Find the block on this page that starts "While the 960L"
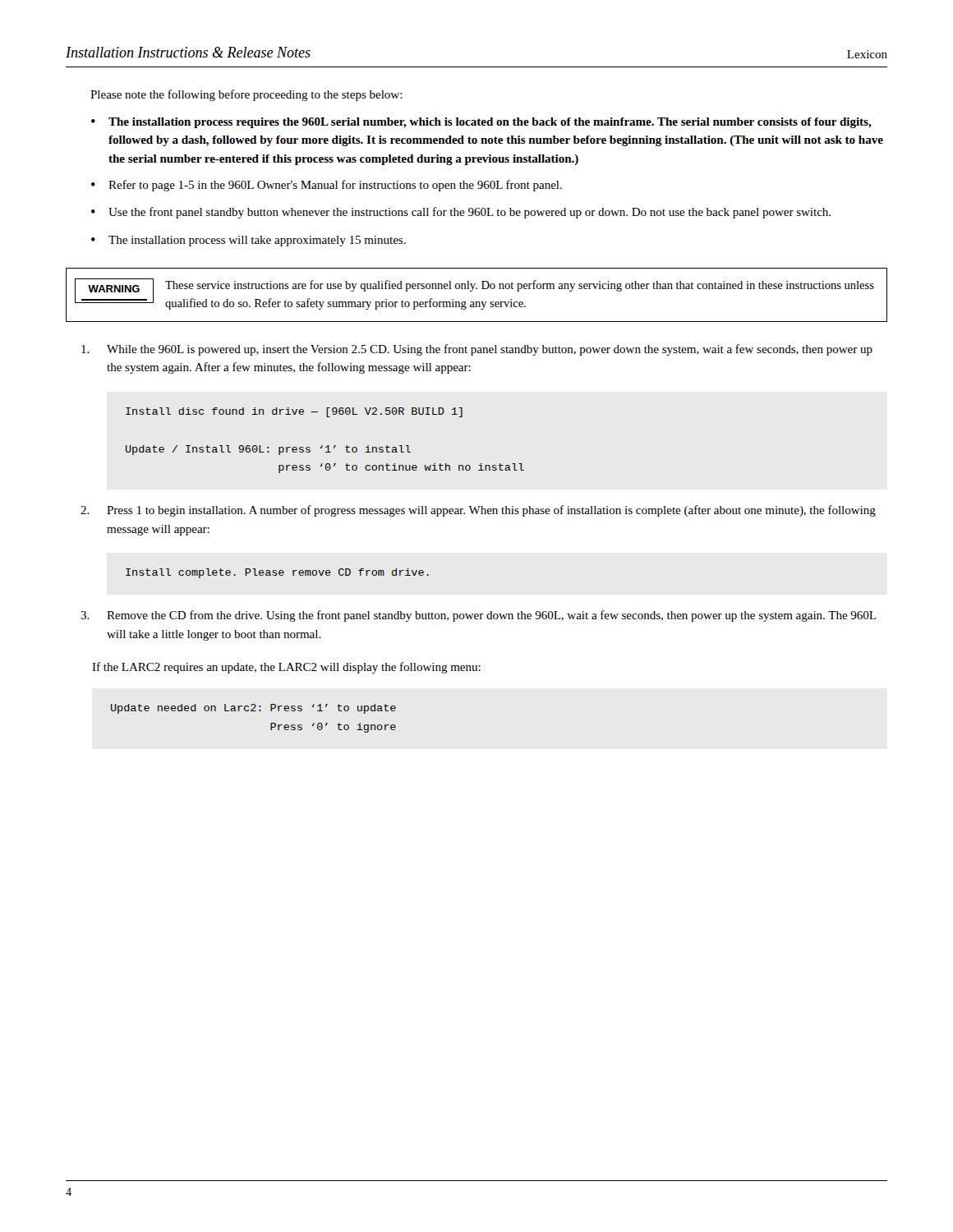Image resolution: width=953 pixels, height=1232 pixels. (x=484, y=358)
